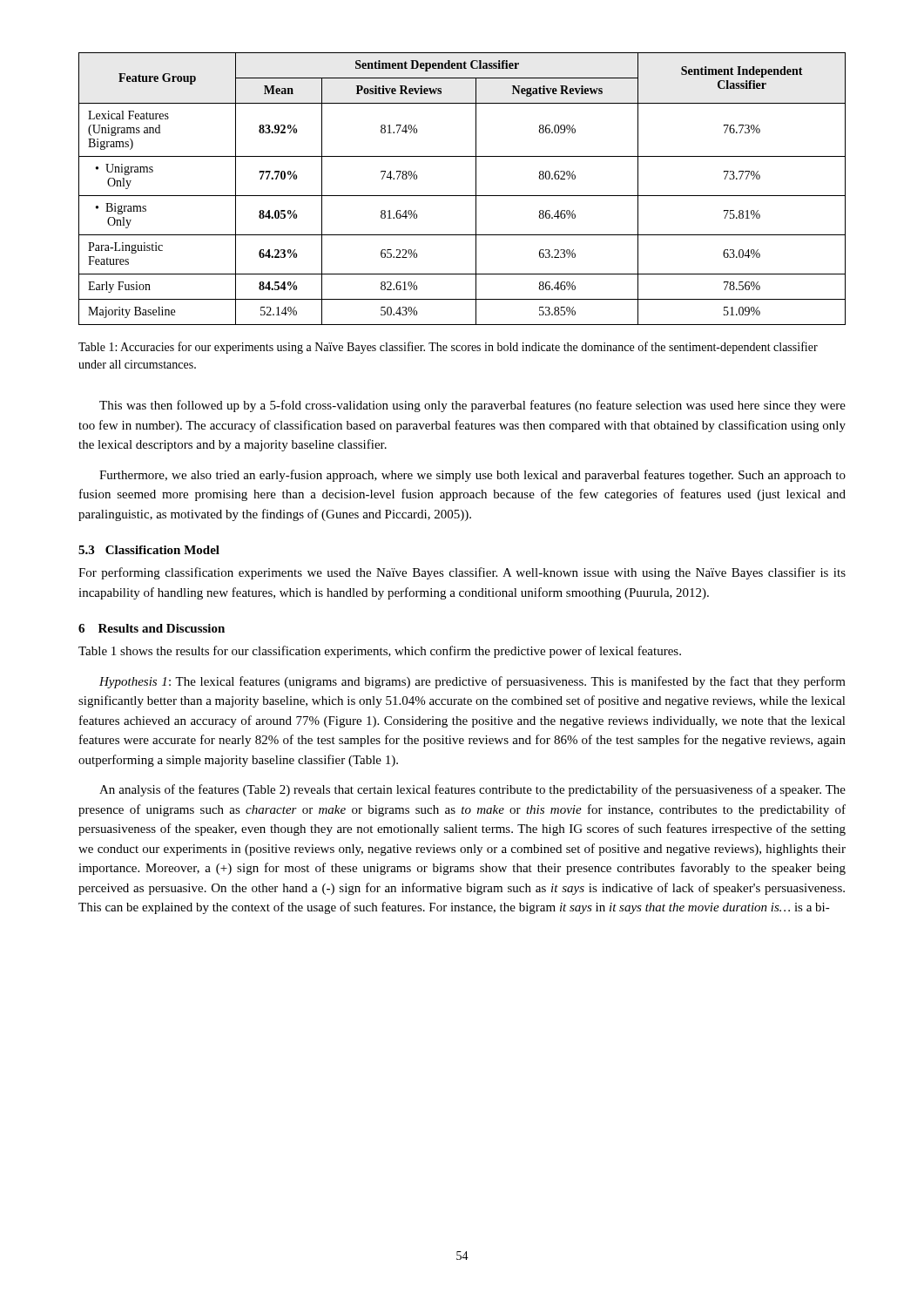Select the table that reads "Sentiment Independent Classifier"

point(462,189)
